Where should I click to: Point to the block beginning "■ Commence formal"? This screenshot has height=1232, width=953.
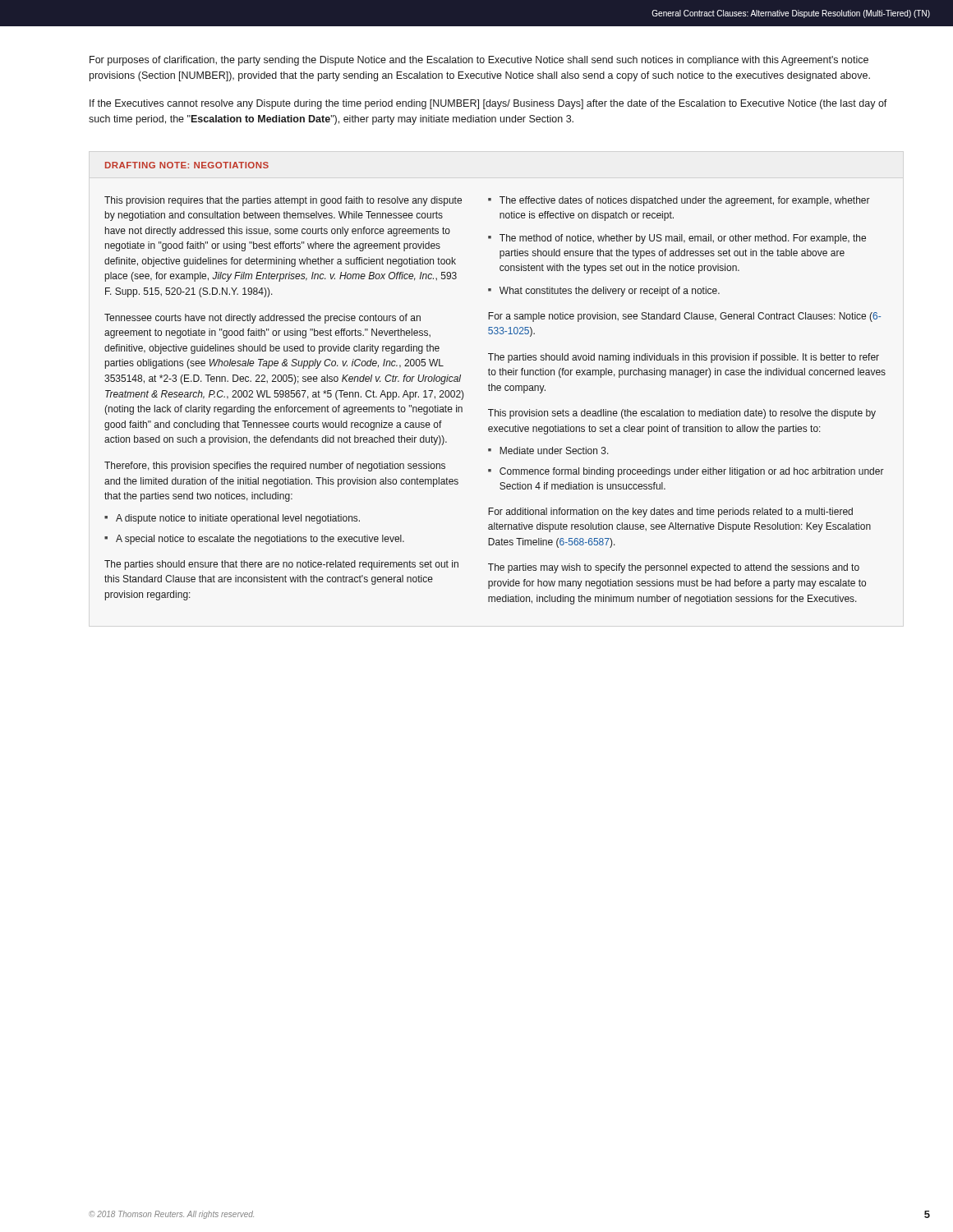click(x=686, y=479)
